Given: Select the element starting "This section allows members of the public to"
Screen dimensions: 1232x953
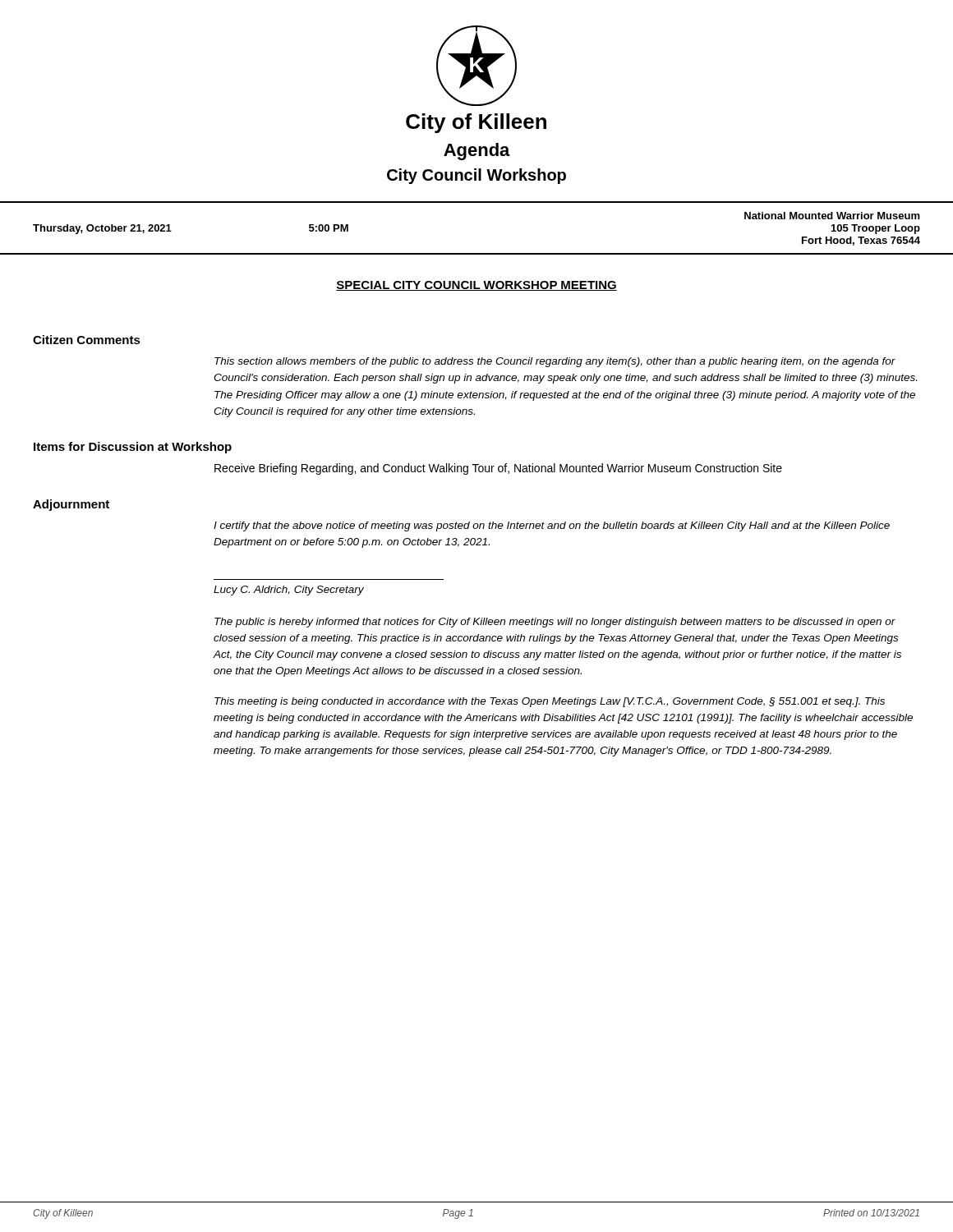Looking at the screenshot, I should click(566, 386).
